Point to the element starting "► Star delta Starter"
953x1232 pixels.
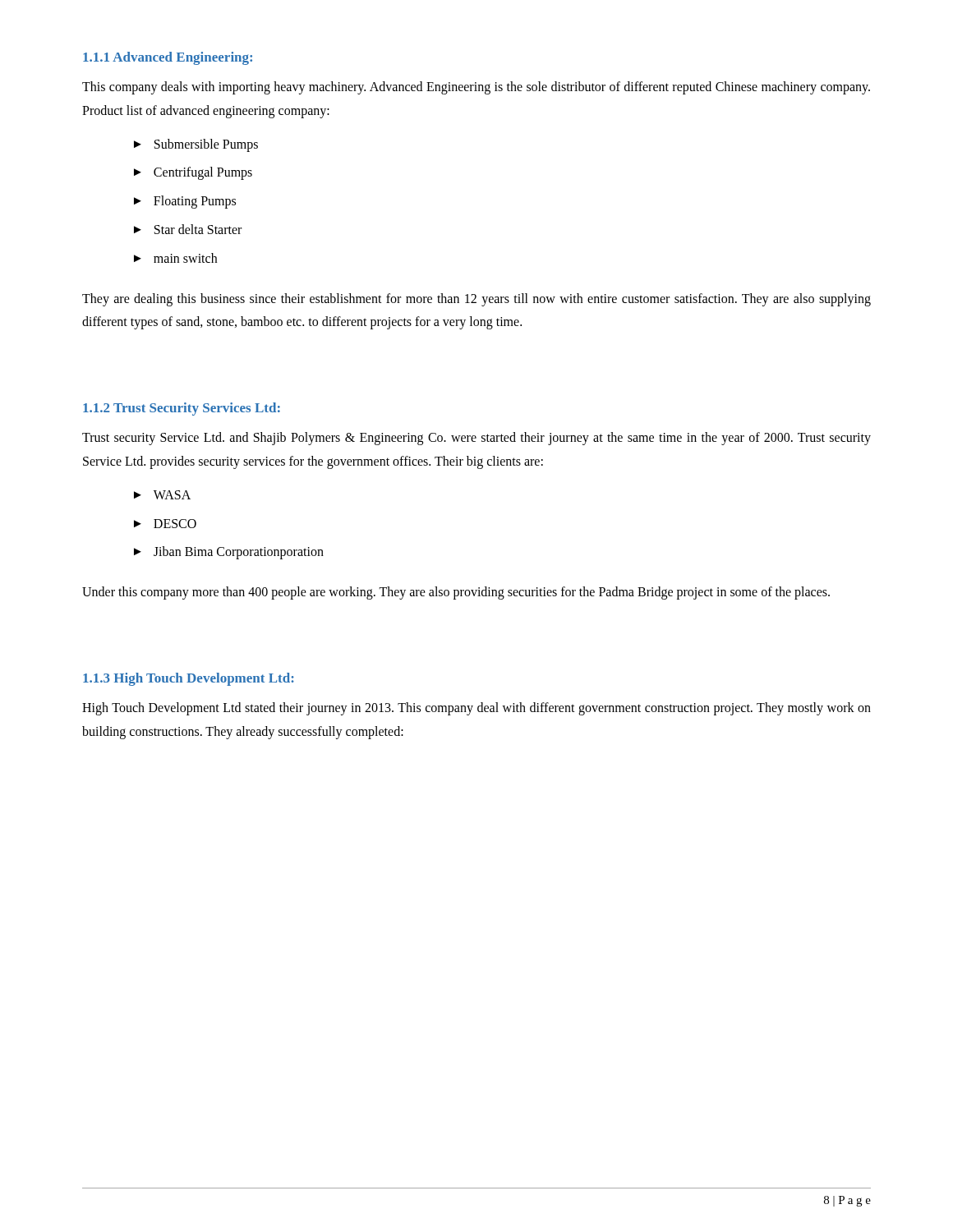187,230
